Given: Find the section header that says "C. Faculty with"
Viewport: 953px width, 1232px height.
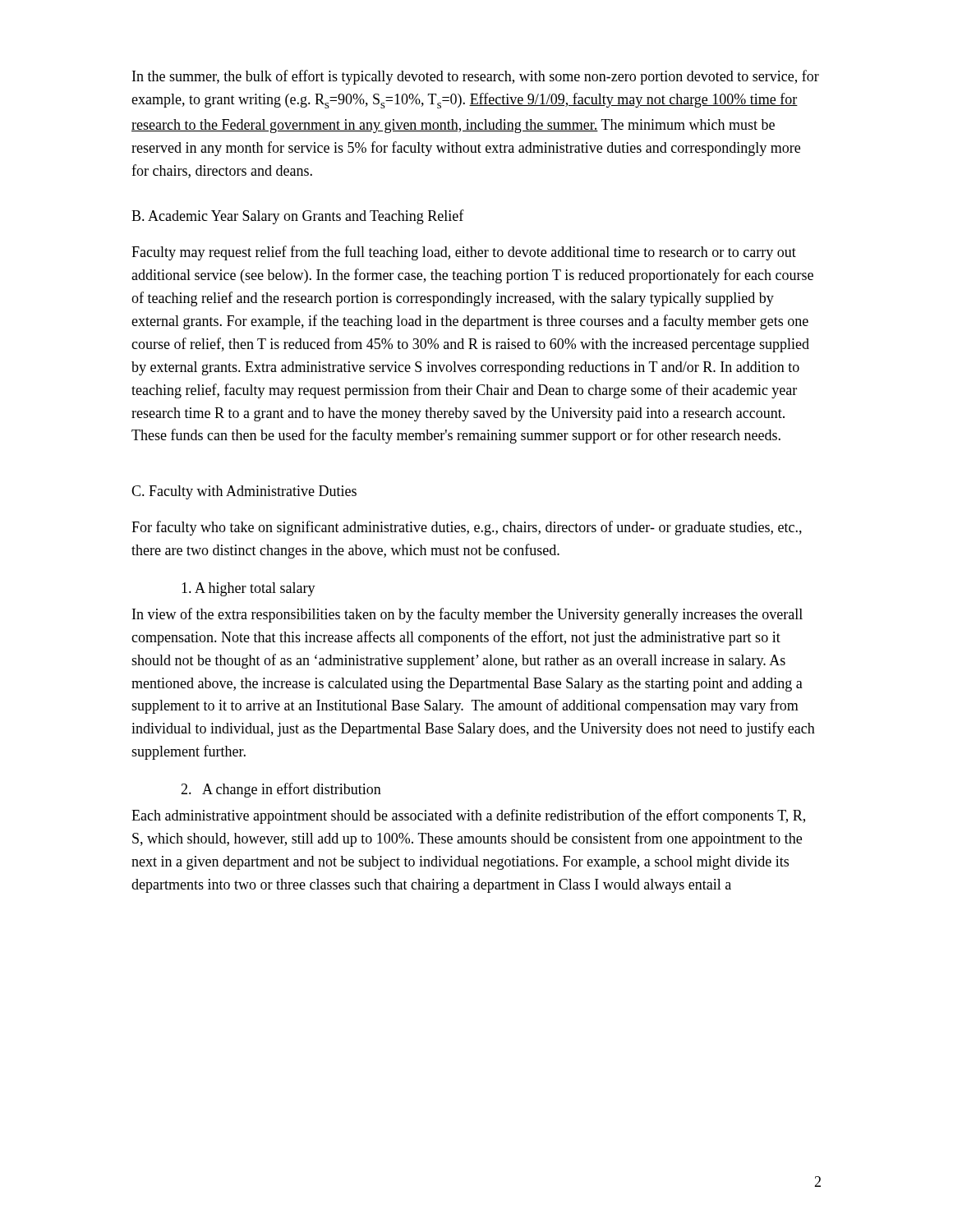Looking at the screenshot, I should (x=244, y=491).
